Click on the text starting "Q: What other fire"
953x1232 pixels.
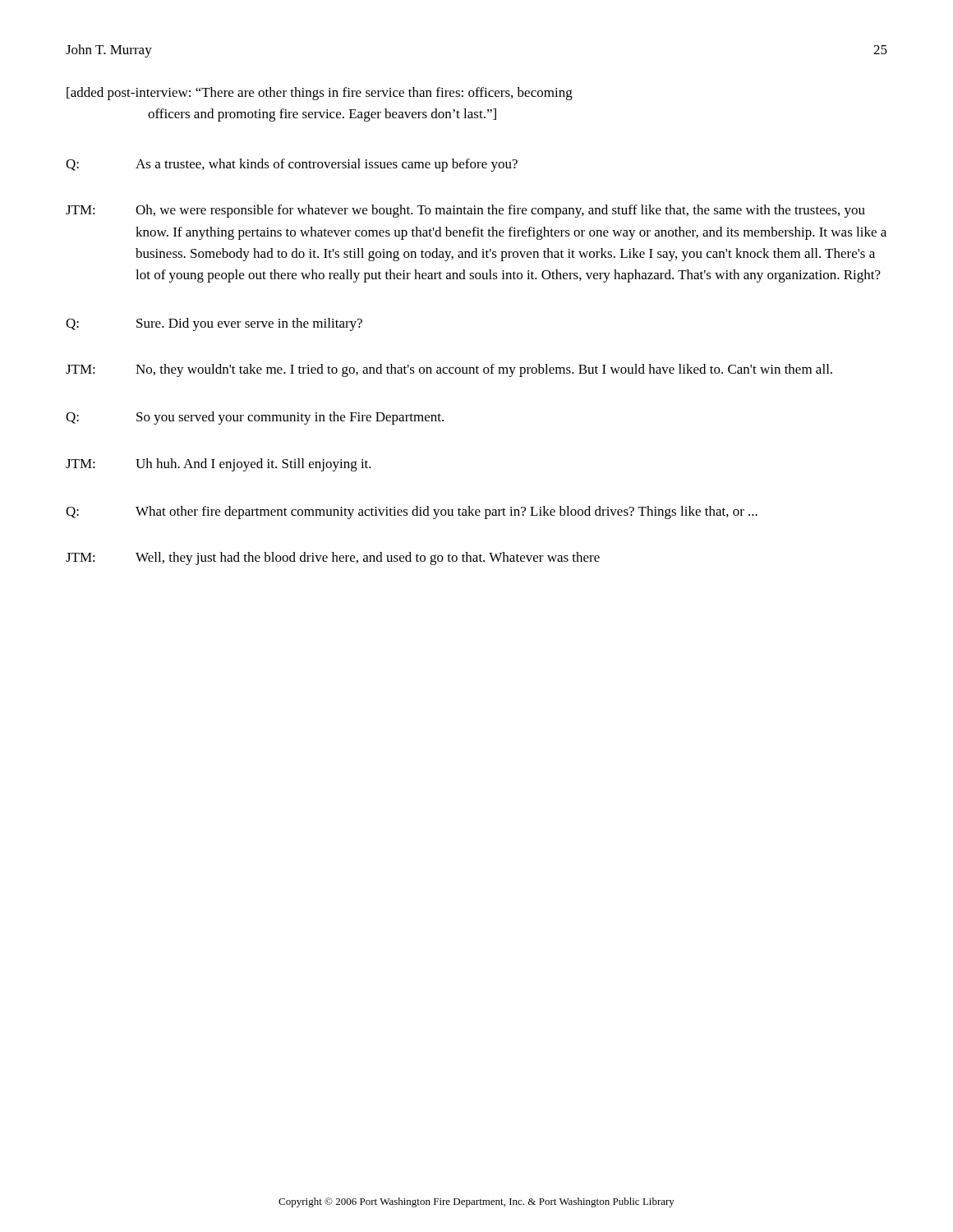click(x=476, y=512)
